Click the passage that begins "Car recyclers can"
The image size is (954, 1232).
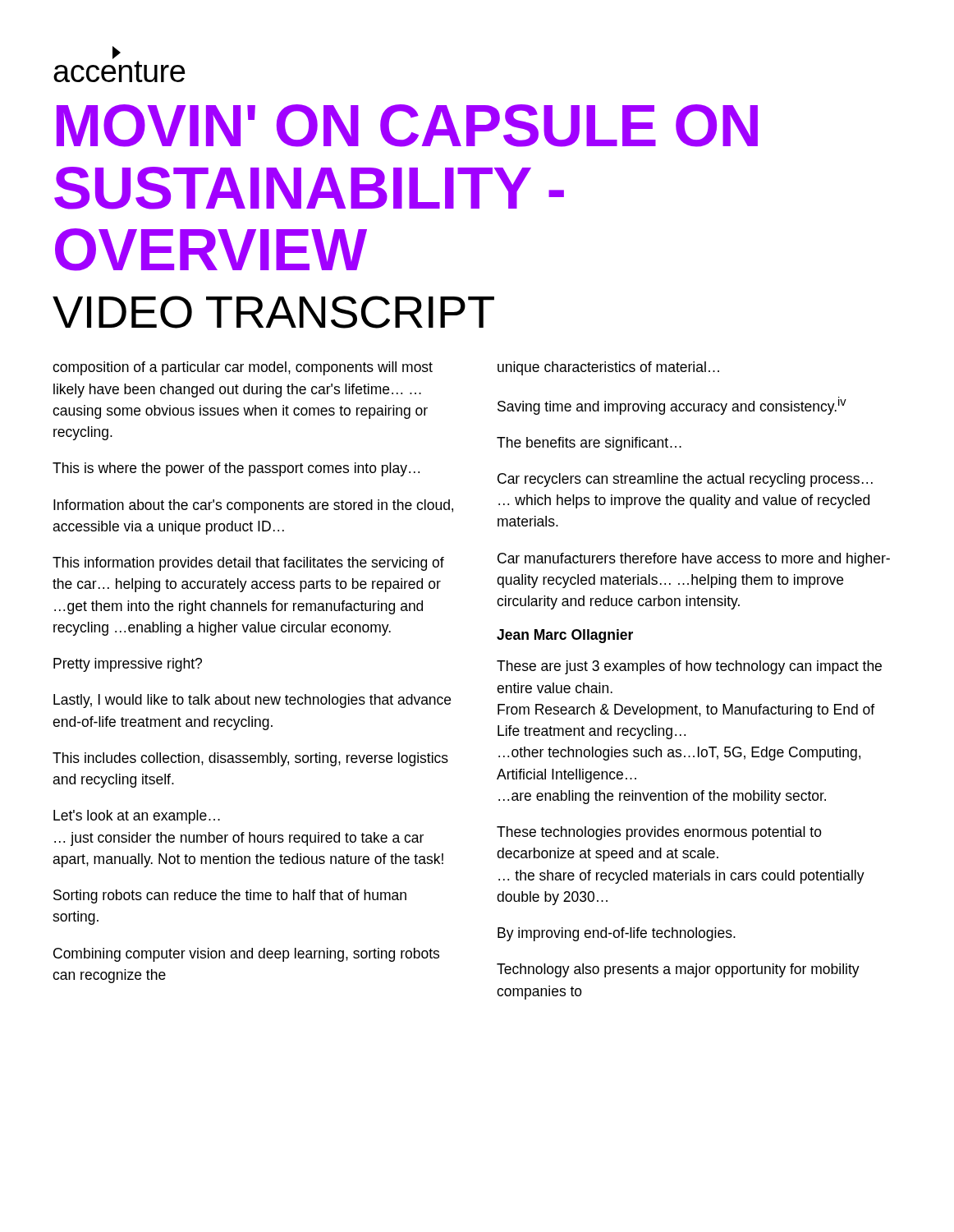pyautogui.click(x=686, y=500)
